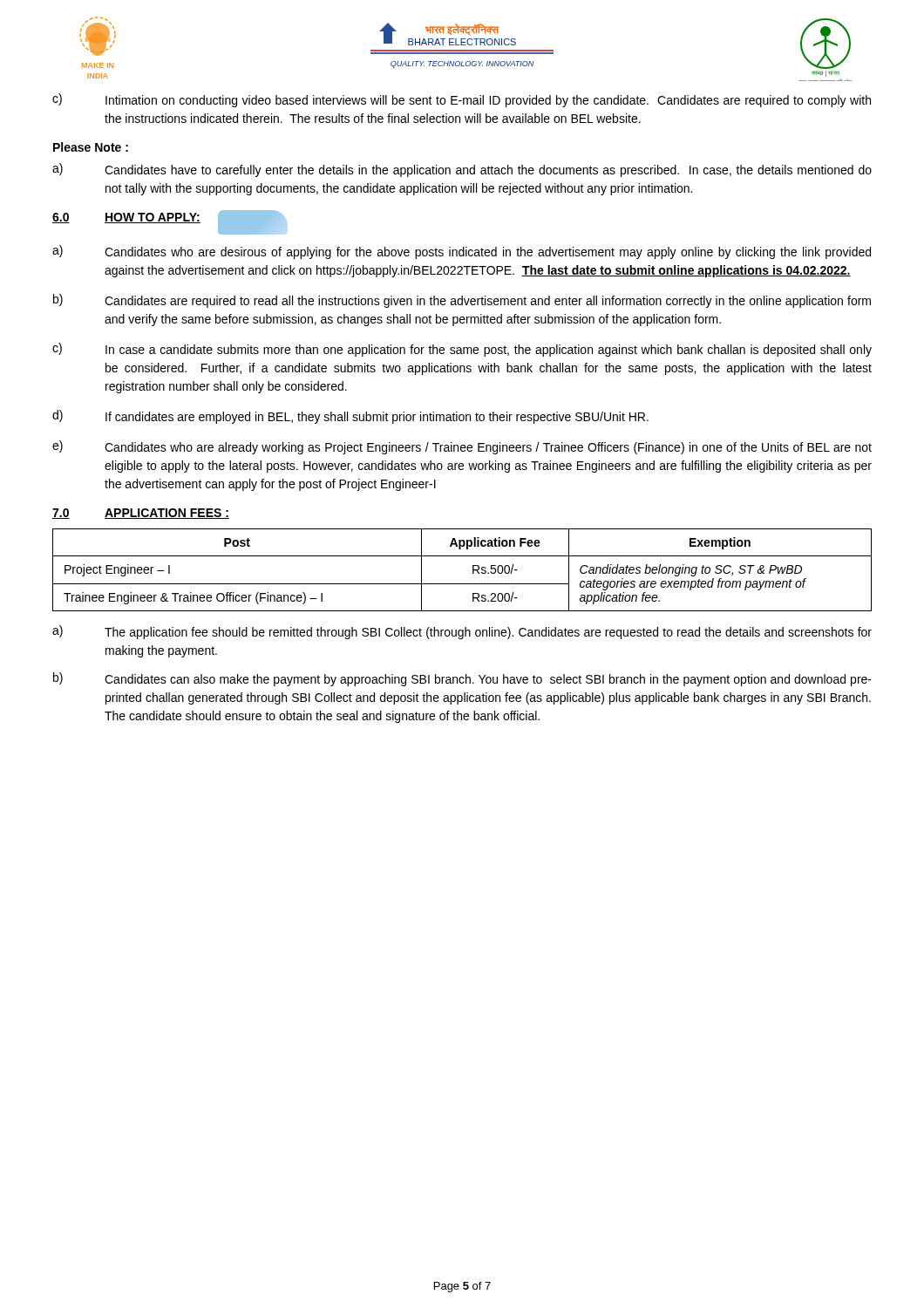
Task: Select the element starting "c) In case a"
Action: 462,368
